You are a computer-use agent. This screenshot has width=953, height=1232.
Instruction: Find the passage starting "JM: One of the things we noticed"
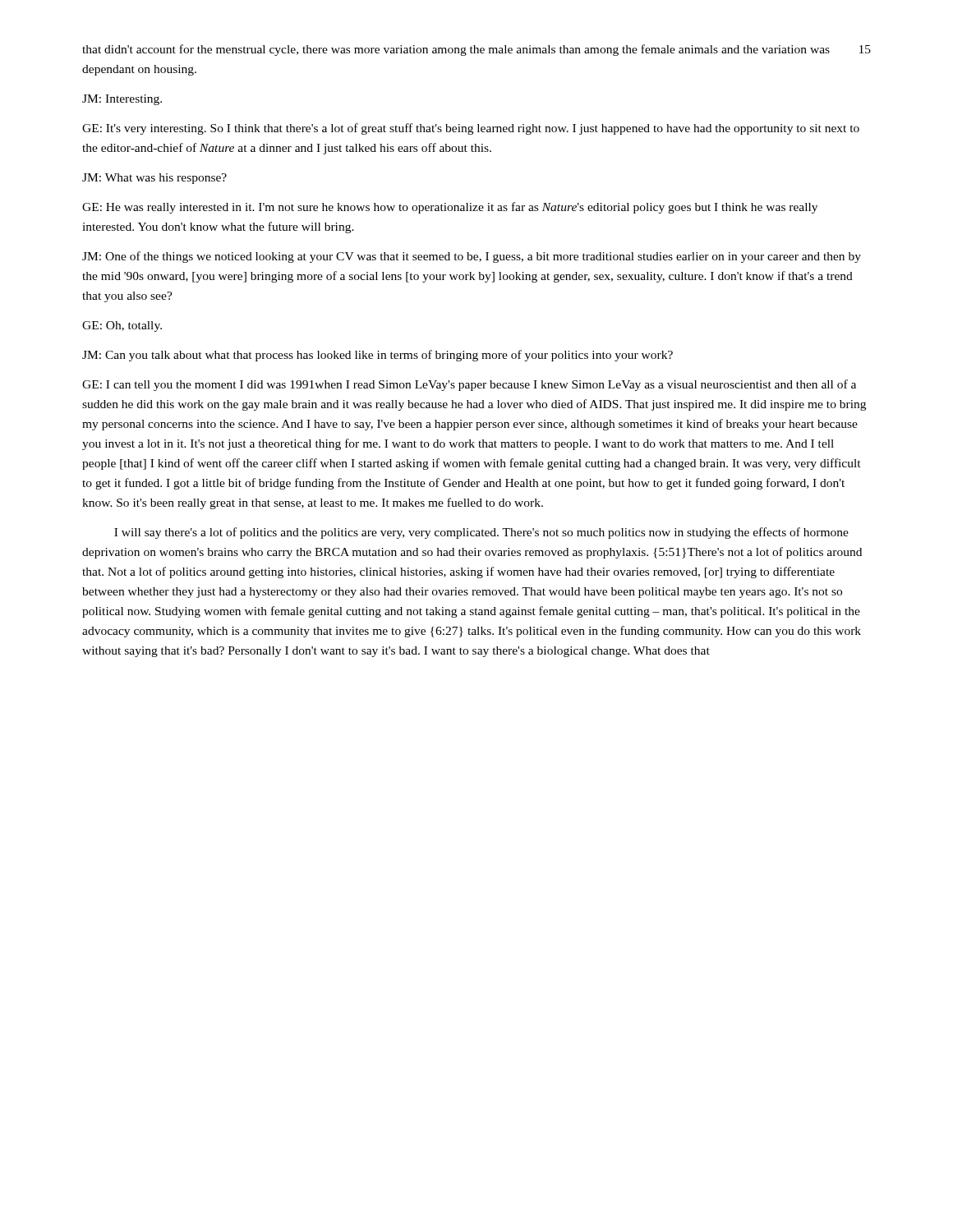[x=476, y=276]
